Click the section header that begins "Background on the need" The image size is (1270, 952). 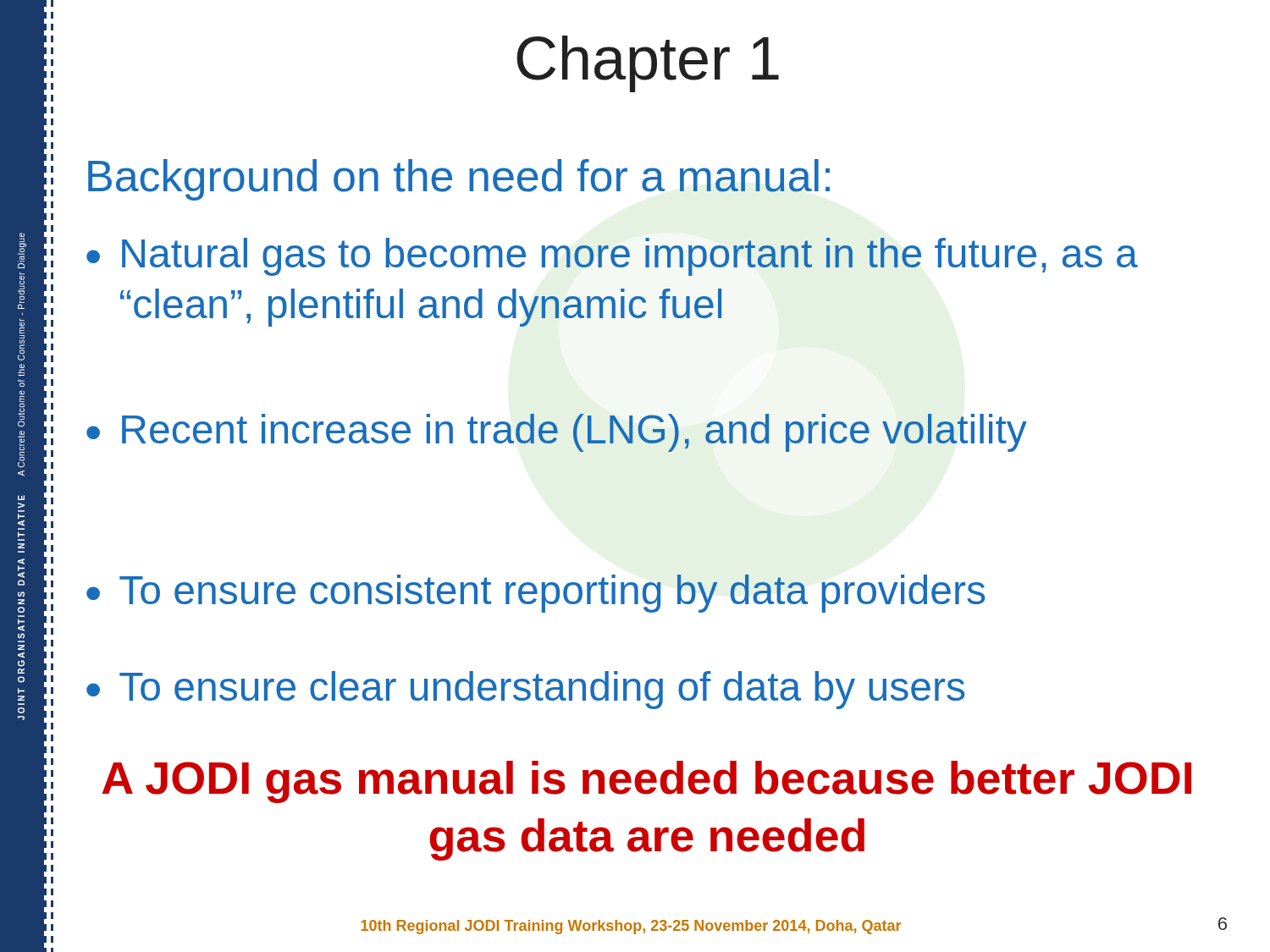click(459, 176)
